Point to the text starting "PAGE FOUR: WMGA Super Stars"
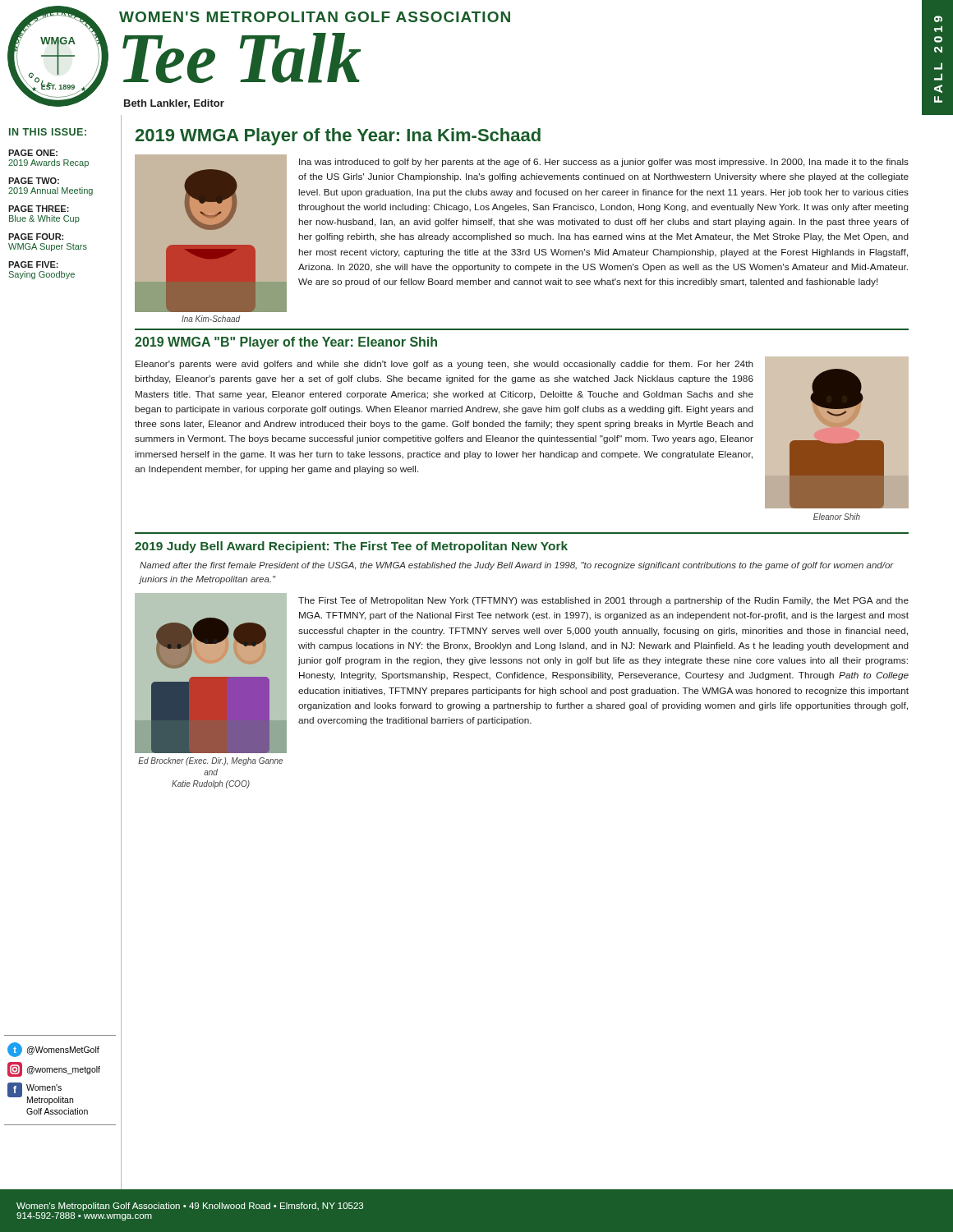 tap(60, 241)
